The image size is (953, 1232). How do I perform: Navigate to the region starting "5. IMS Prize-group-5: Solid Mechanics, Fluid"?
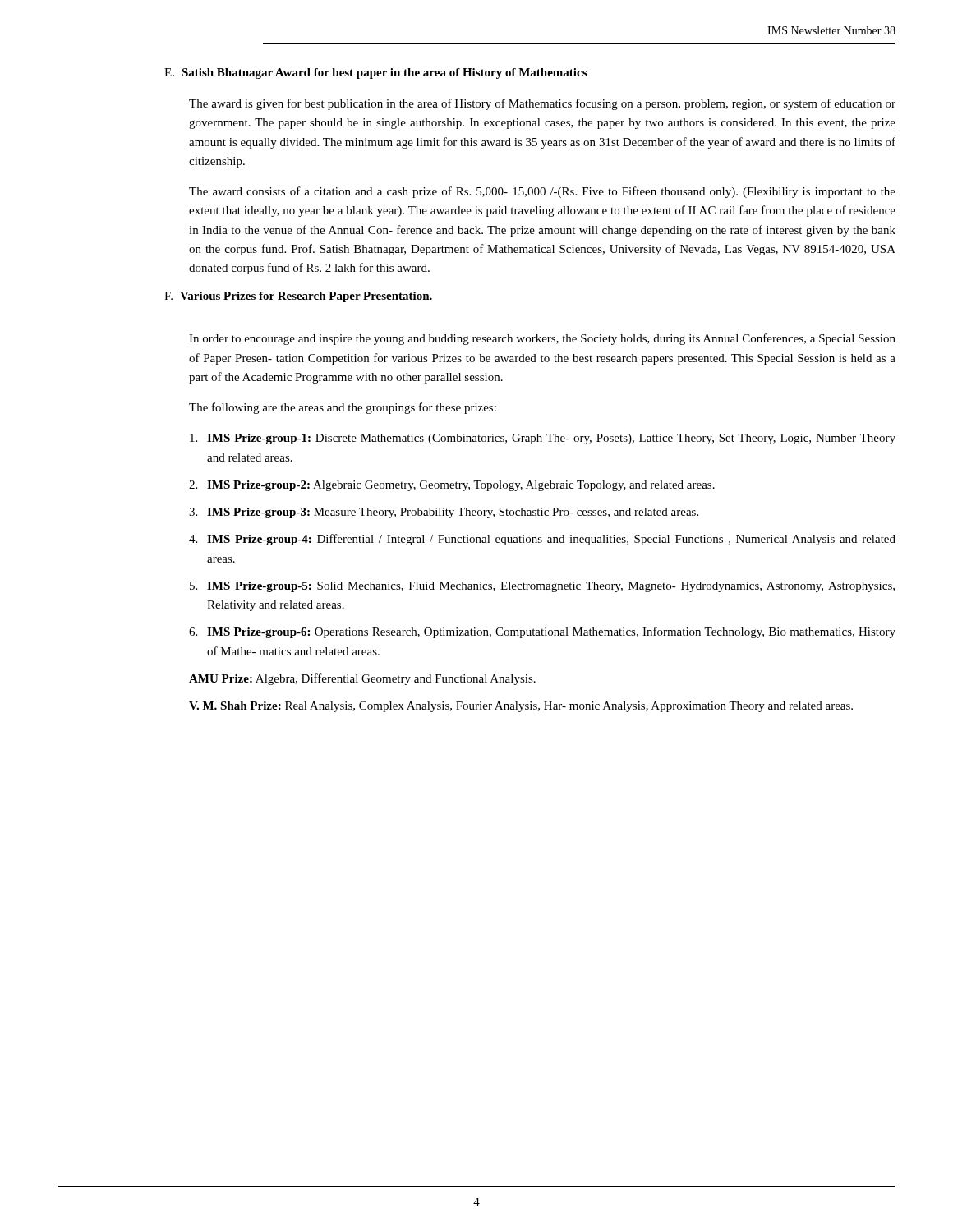coord(542,595)
